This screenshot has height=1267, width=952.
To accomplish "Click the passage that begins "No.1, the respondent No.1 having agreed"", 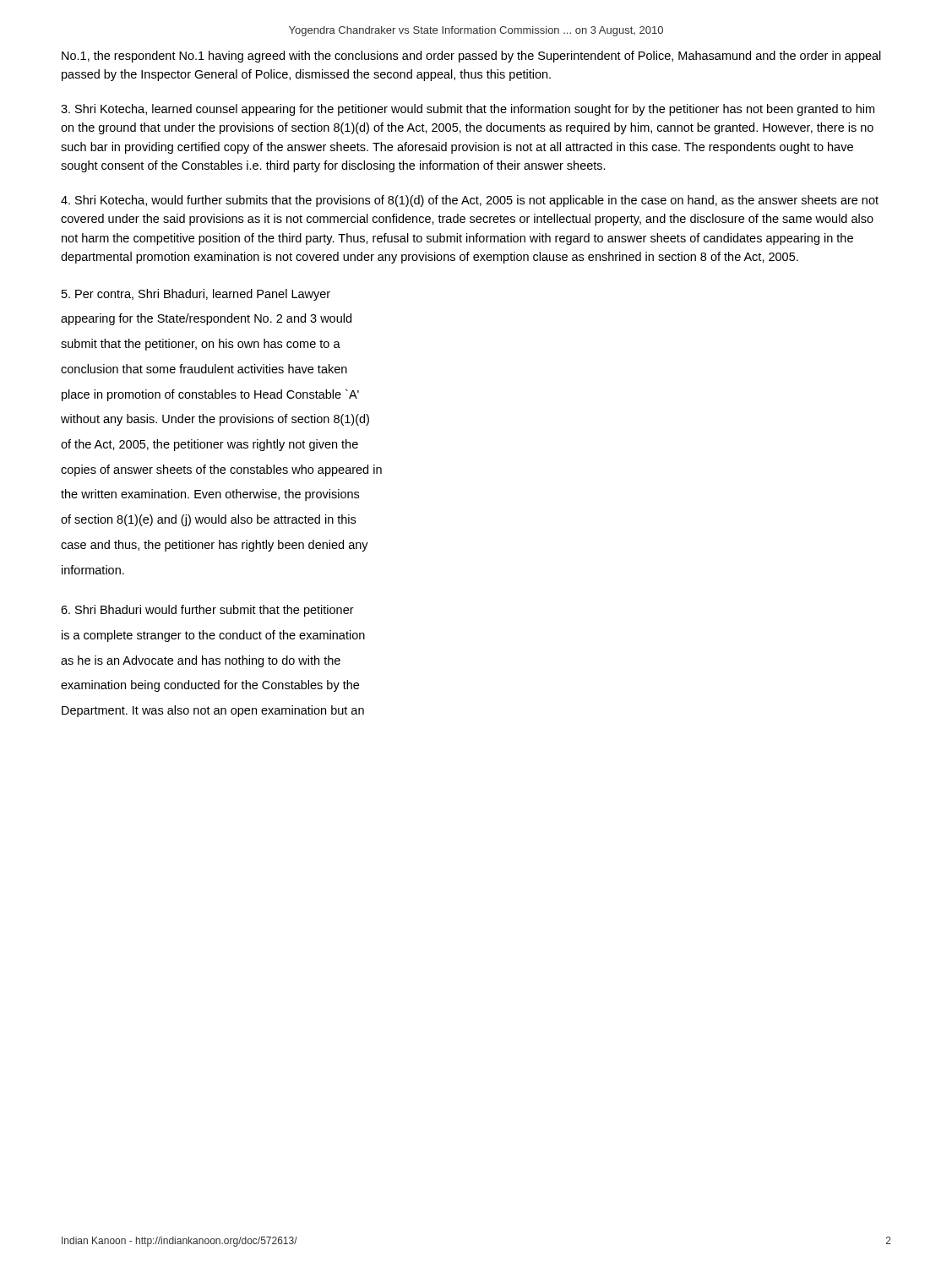I will point(471,65).
